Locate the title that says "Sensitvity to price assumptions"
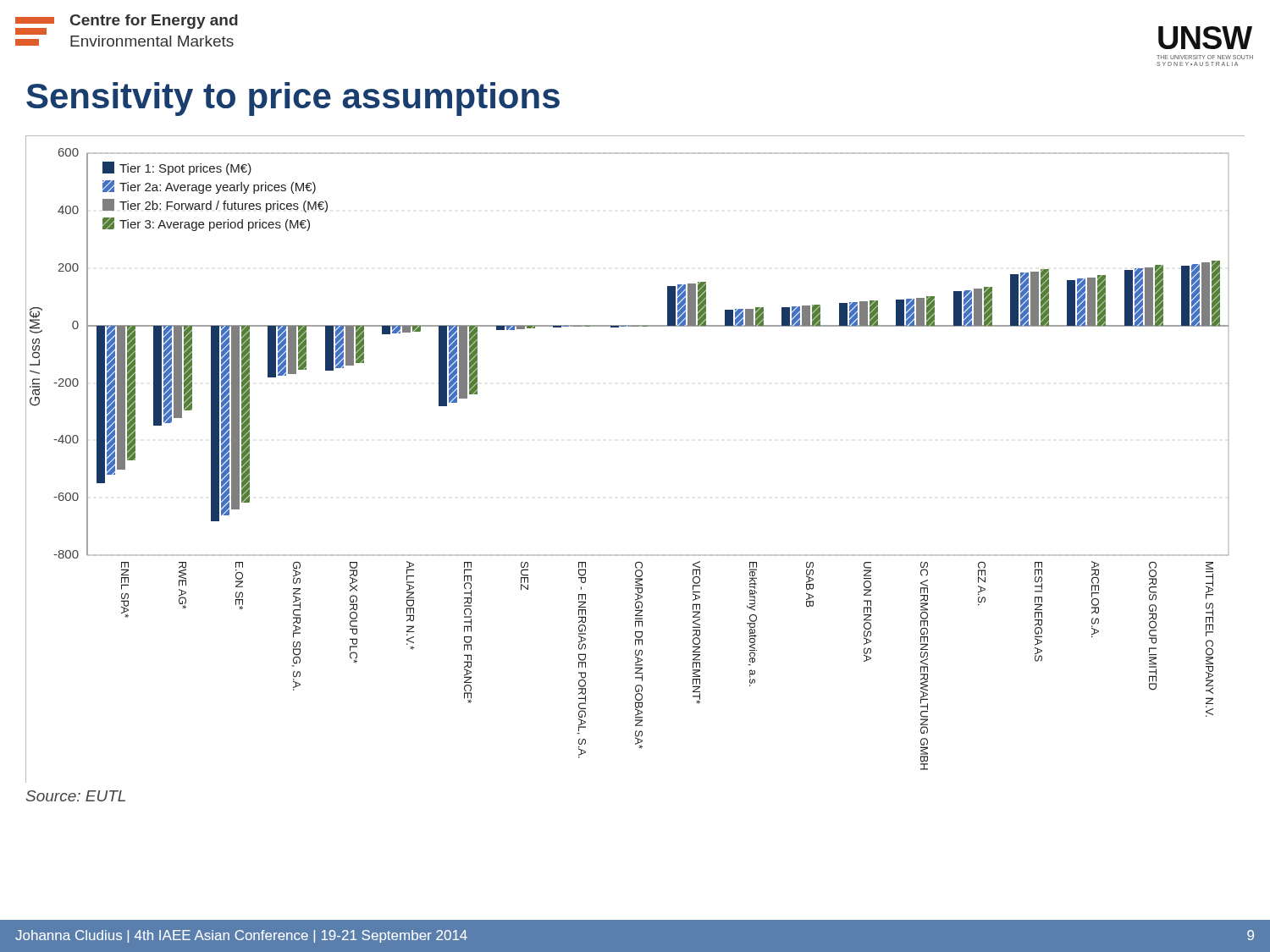The height and width of the screenshot is (952, 1270). (293, 96)
